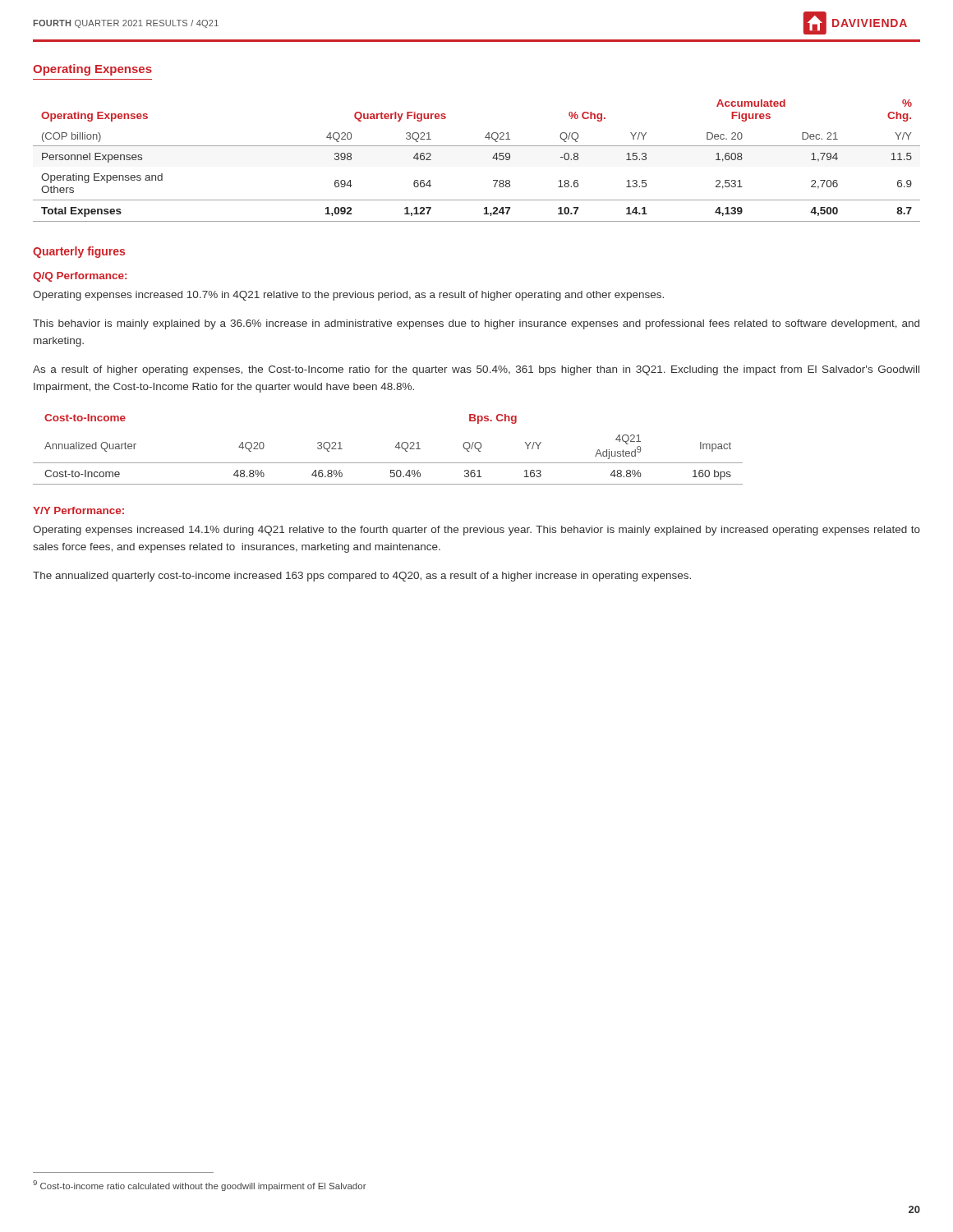Click on the table containing "4Q21 Adjusted 9"
The image size is (953, 1232).
click(476, 446)
